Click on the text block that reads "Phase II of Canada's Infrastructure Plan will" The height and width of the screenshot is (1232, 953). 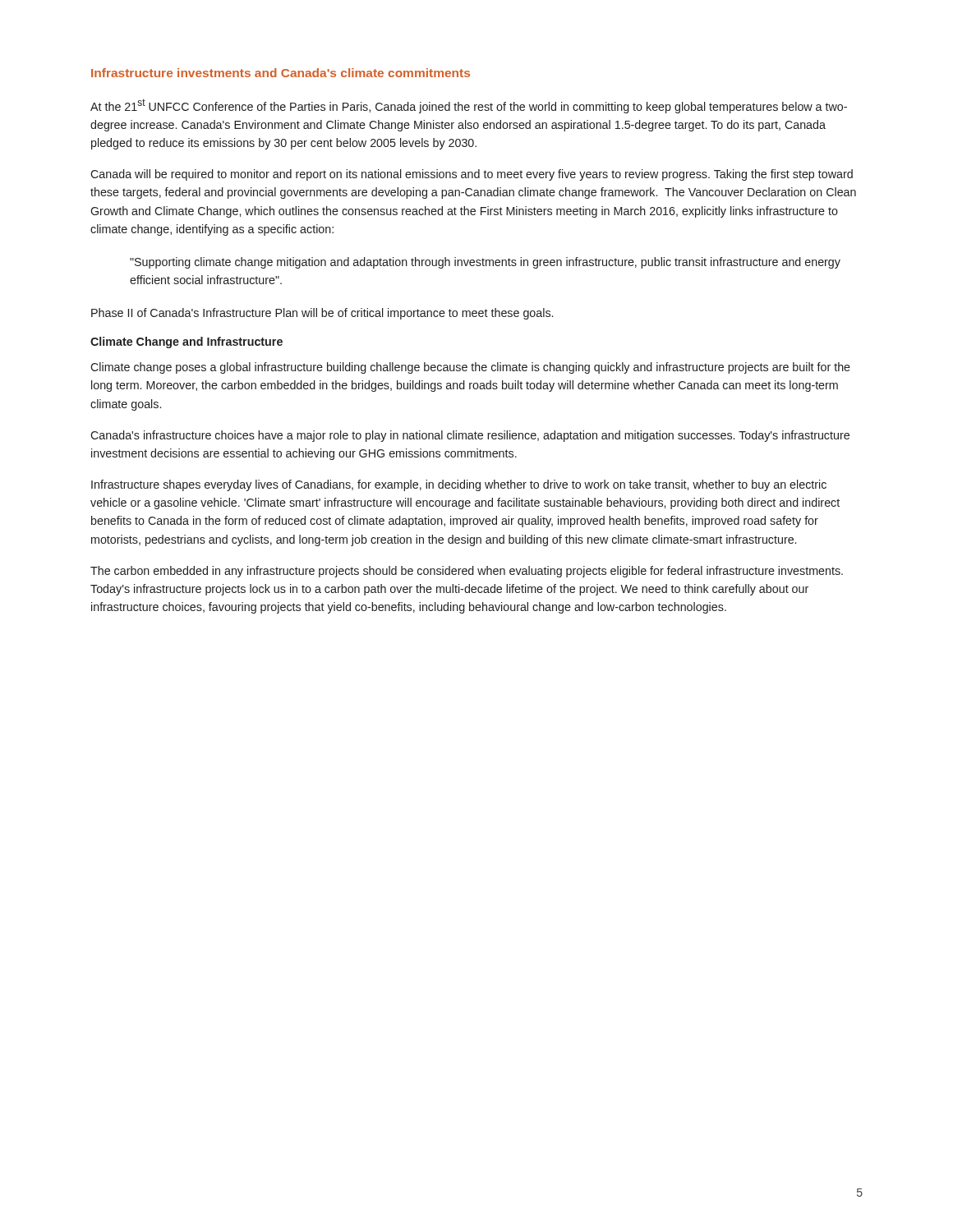click(x=322, y=313)
